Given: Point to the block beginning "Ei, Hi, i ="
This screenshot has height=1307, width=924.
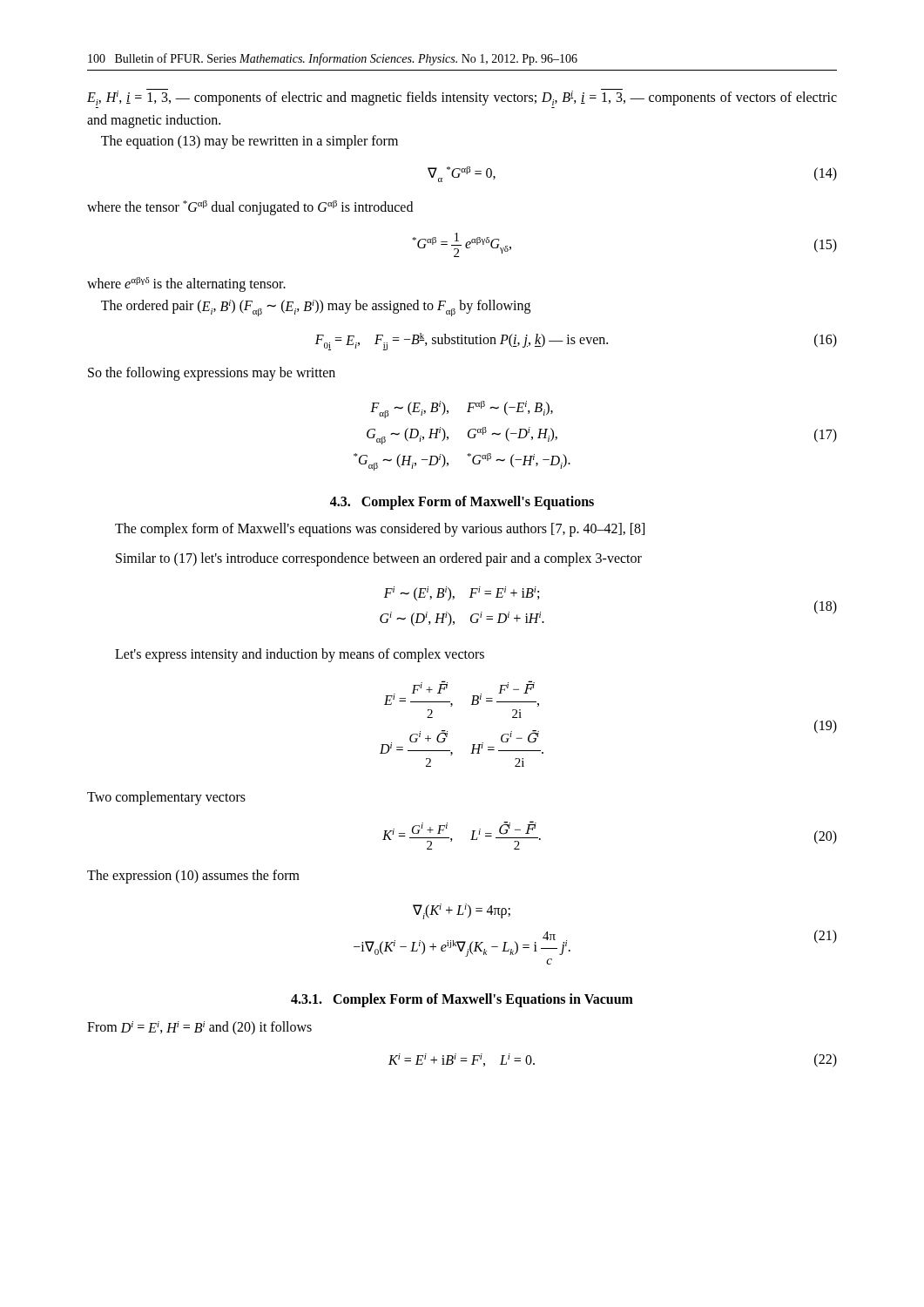Looking at the screenshot, I should click(x=462, y=97).
